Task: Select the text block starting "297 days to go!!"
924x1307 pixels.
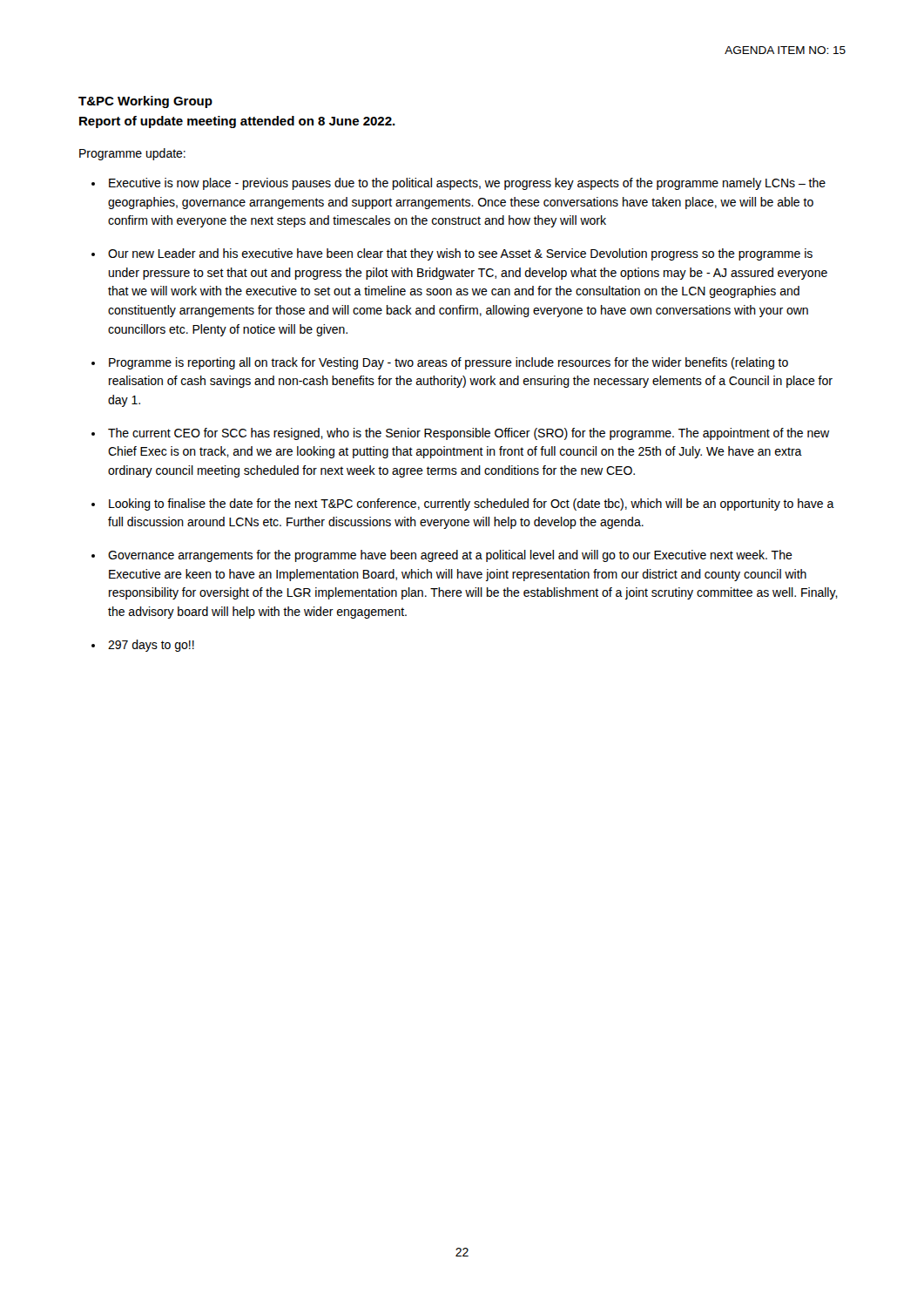Action: click(x=151, y=645)
